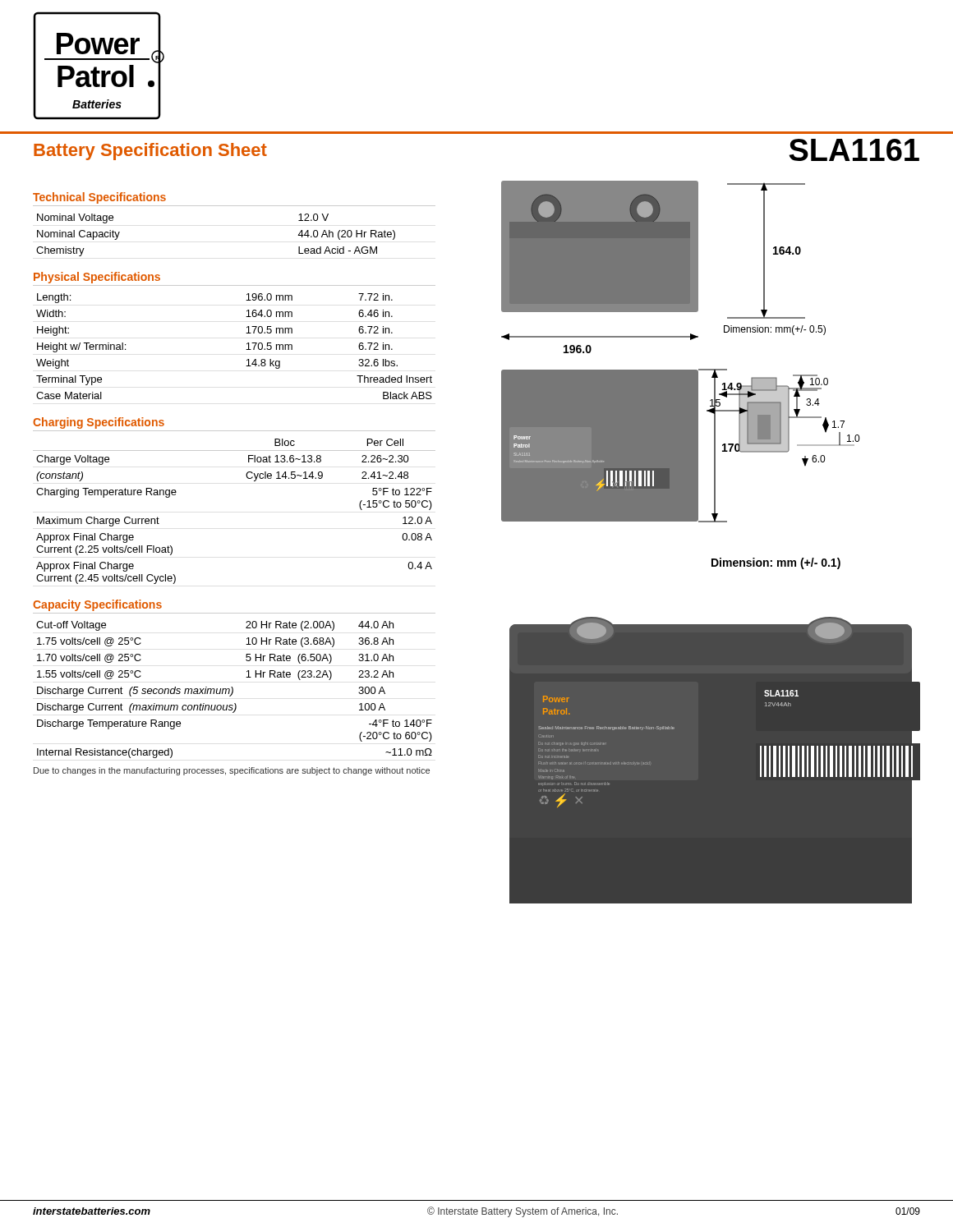Find the table that mentions "1.75 volts/cell @ 25°C"
This screenshot has height=1232, width=953.
[234, 689]
